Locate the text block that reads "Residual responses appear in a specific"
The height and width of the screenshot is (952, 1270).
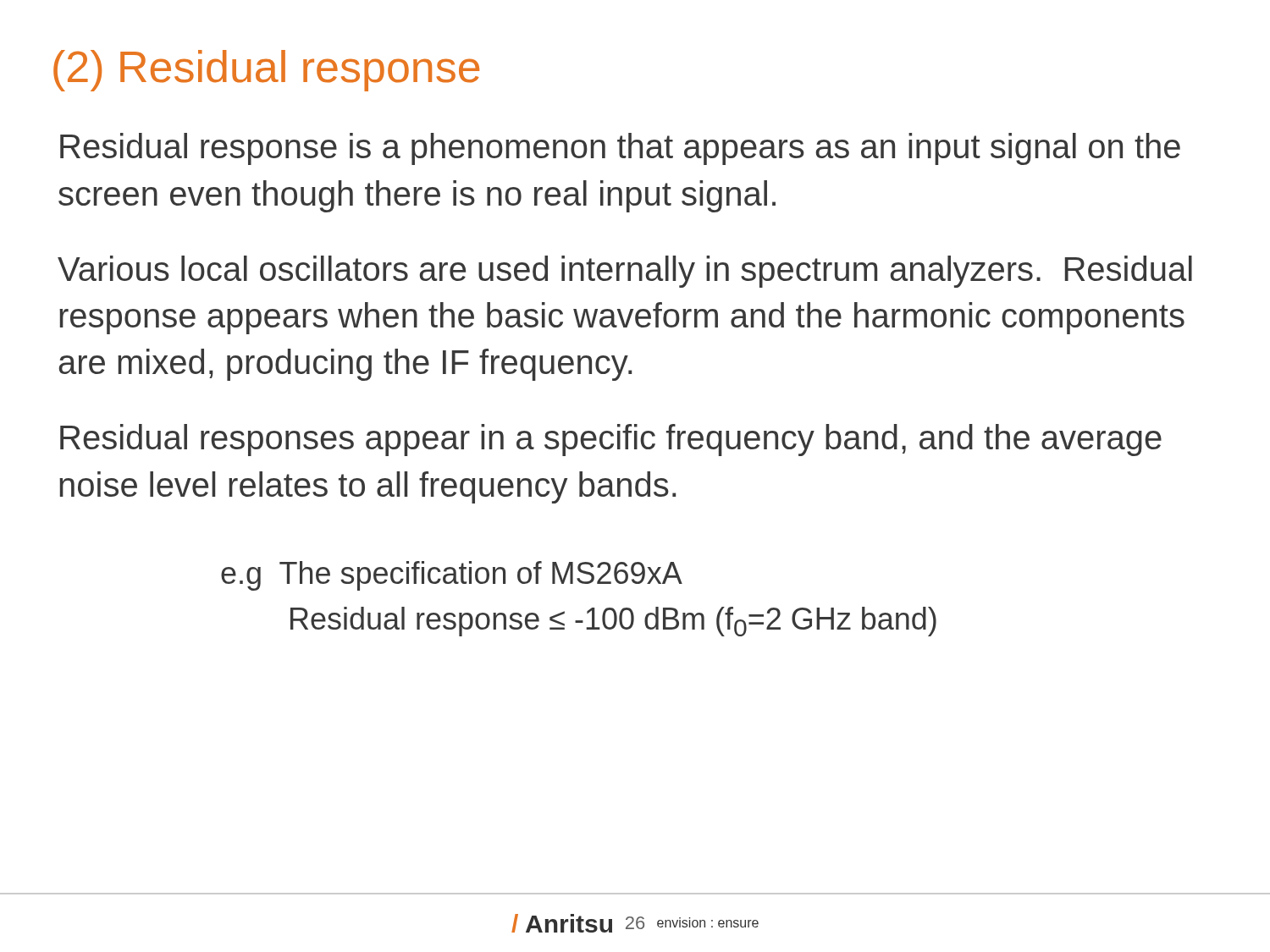610,461
